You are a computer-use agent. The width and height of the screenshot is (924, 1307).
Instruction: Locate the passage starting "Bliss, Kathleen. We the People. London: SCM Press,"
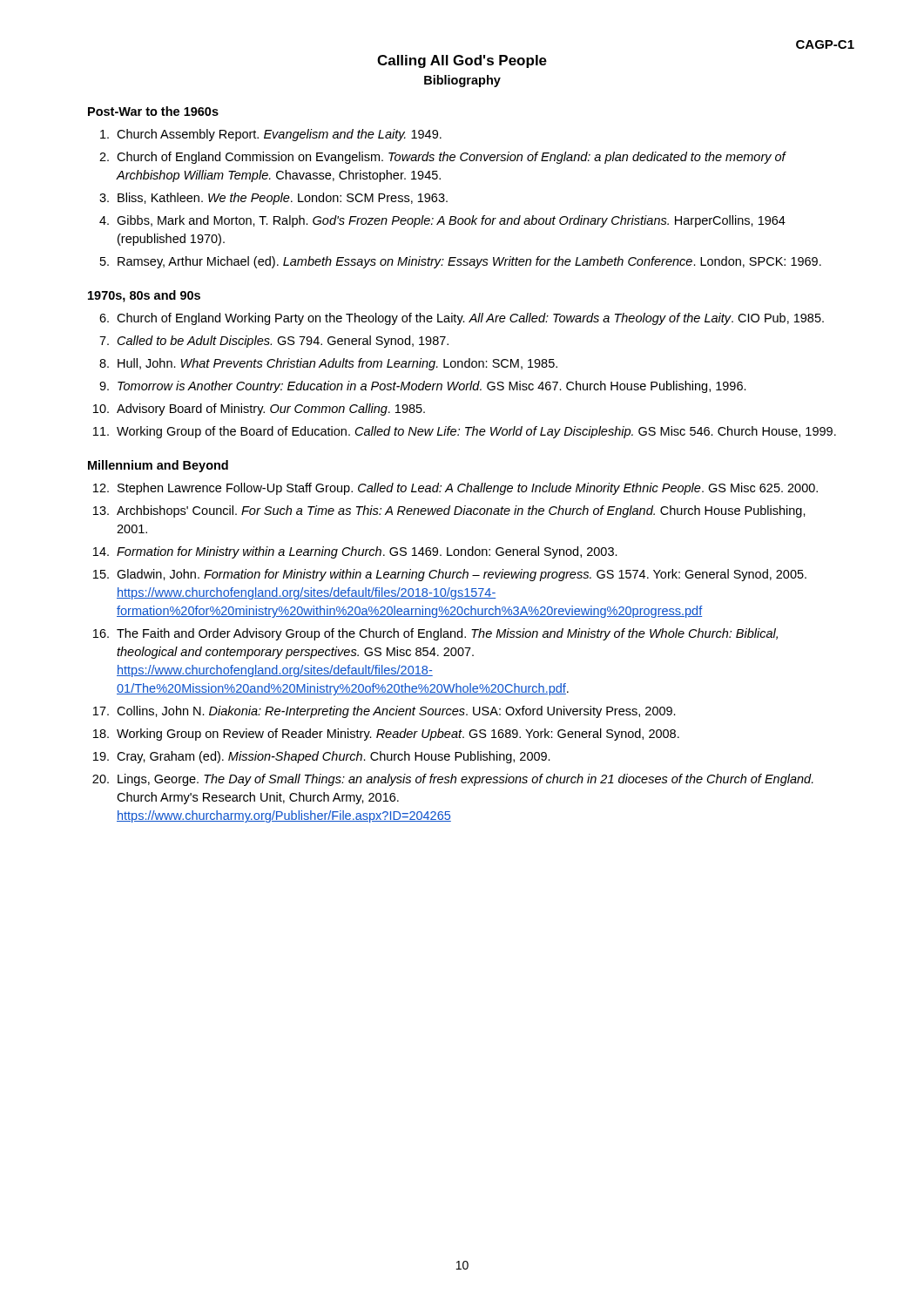(283, 198)
